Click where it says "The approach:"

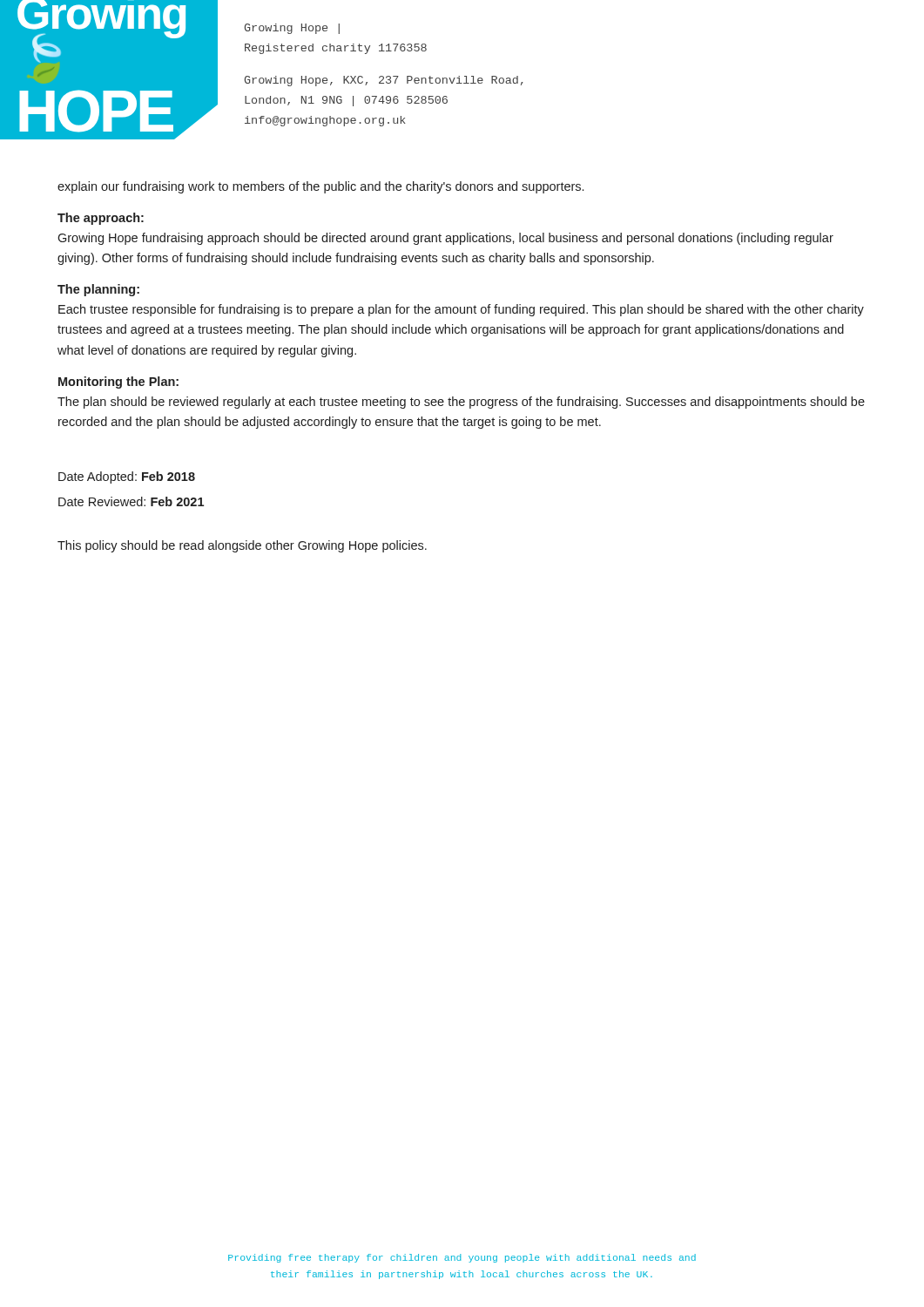tap(101, 218)
